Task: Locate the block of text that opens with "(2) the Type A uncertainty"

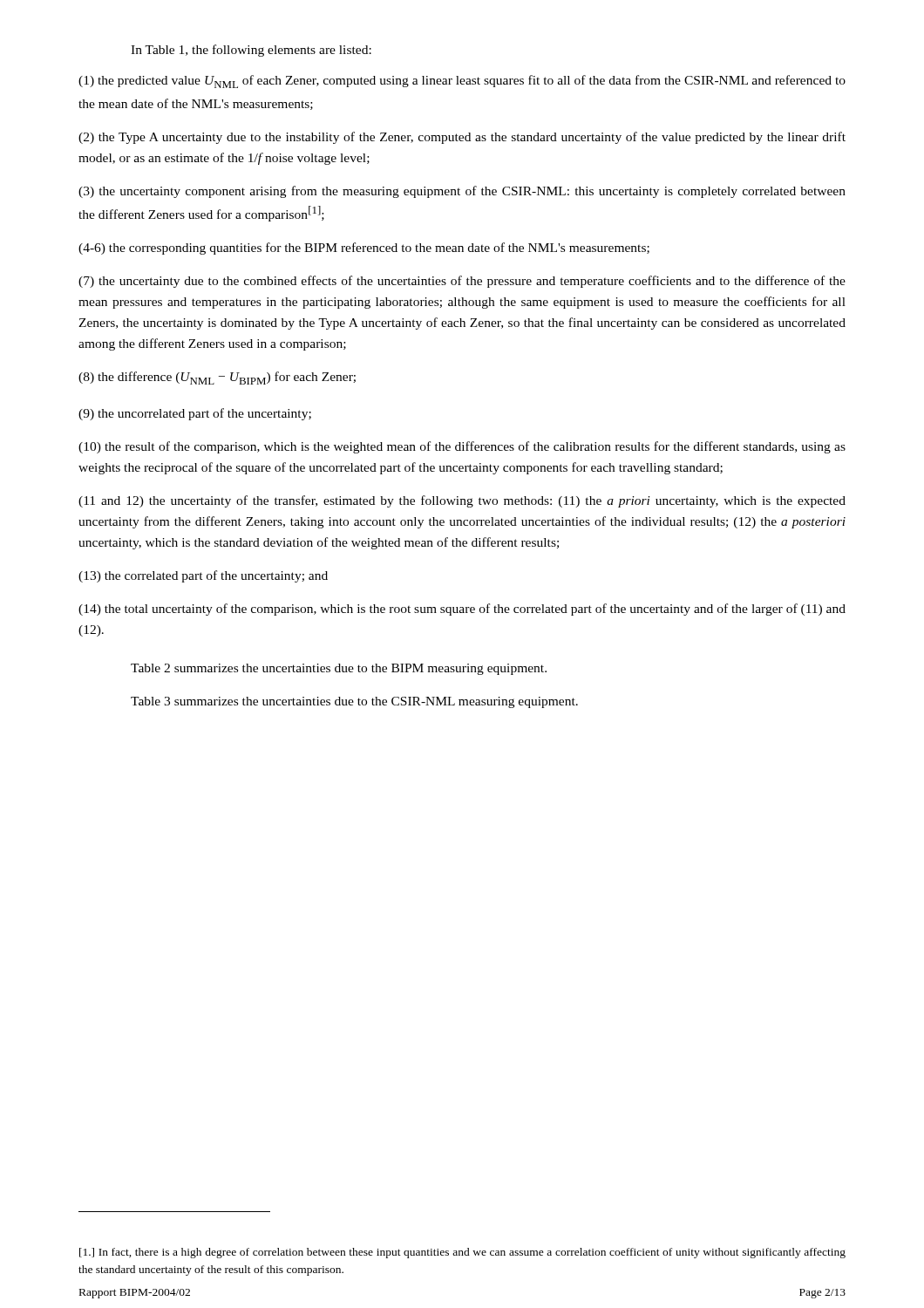Action: pyautogui.click(x=462, y=148)
